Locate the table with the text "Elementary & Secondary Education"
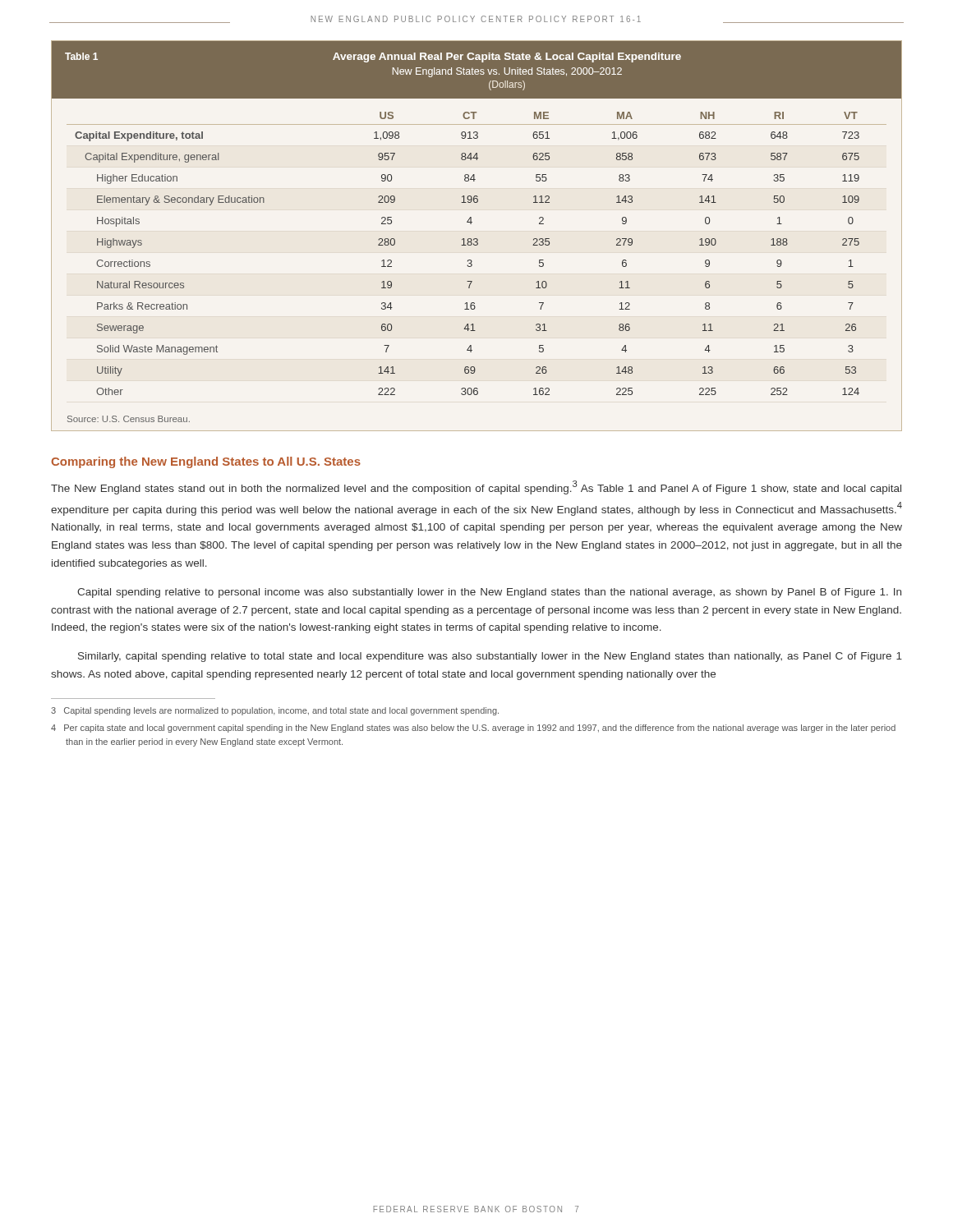Viewport: 953px width, 1232px height. pos(476,236)
